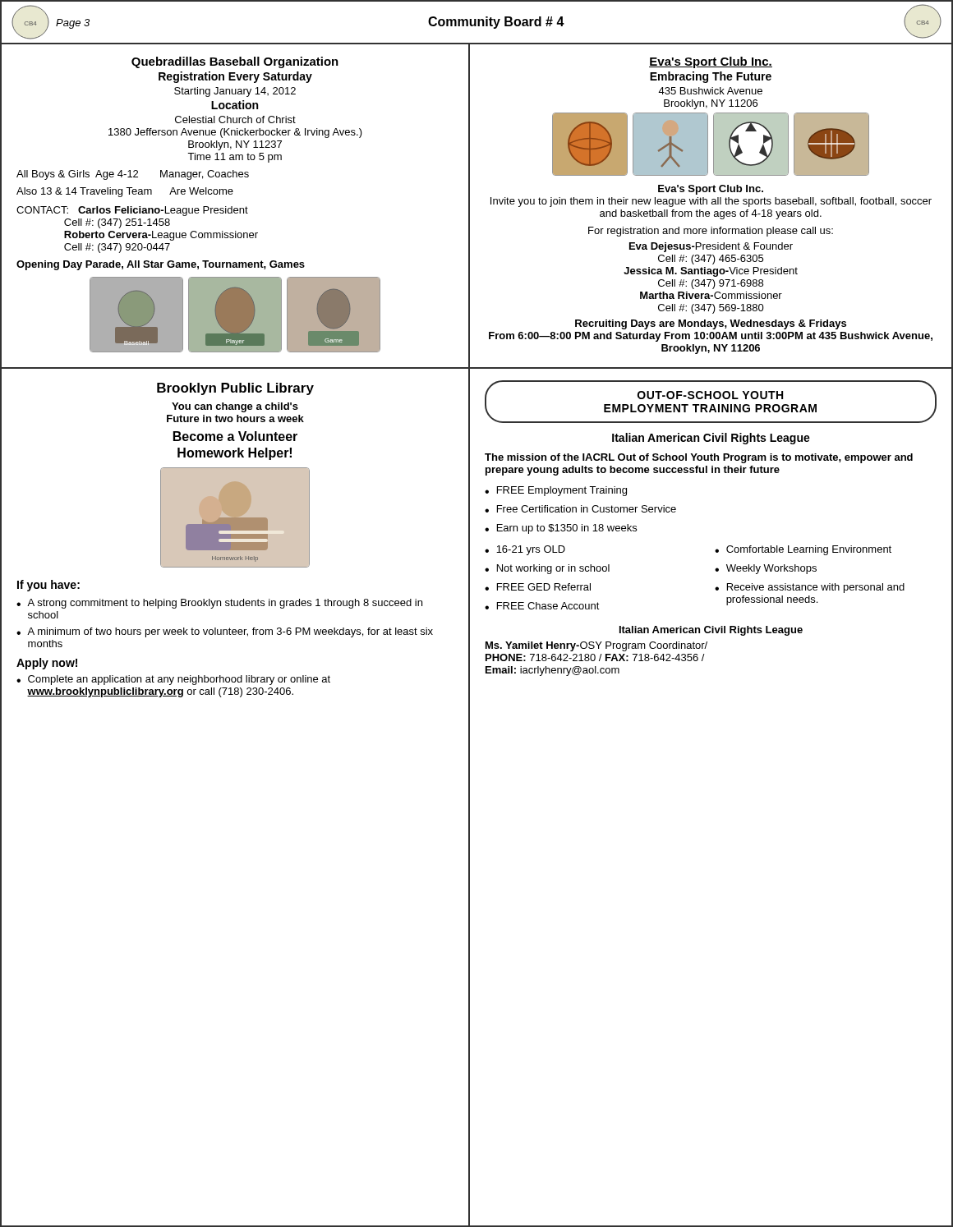Click on the text starting "• FREE Chase Account"
The height and width of the screenshot is (1232, 953).
click(542, 608)
